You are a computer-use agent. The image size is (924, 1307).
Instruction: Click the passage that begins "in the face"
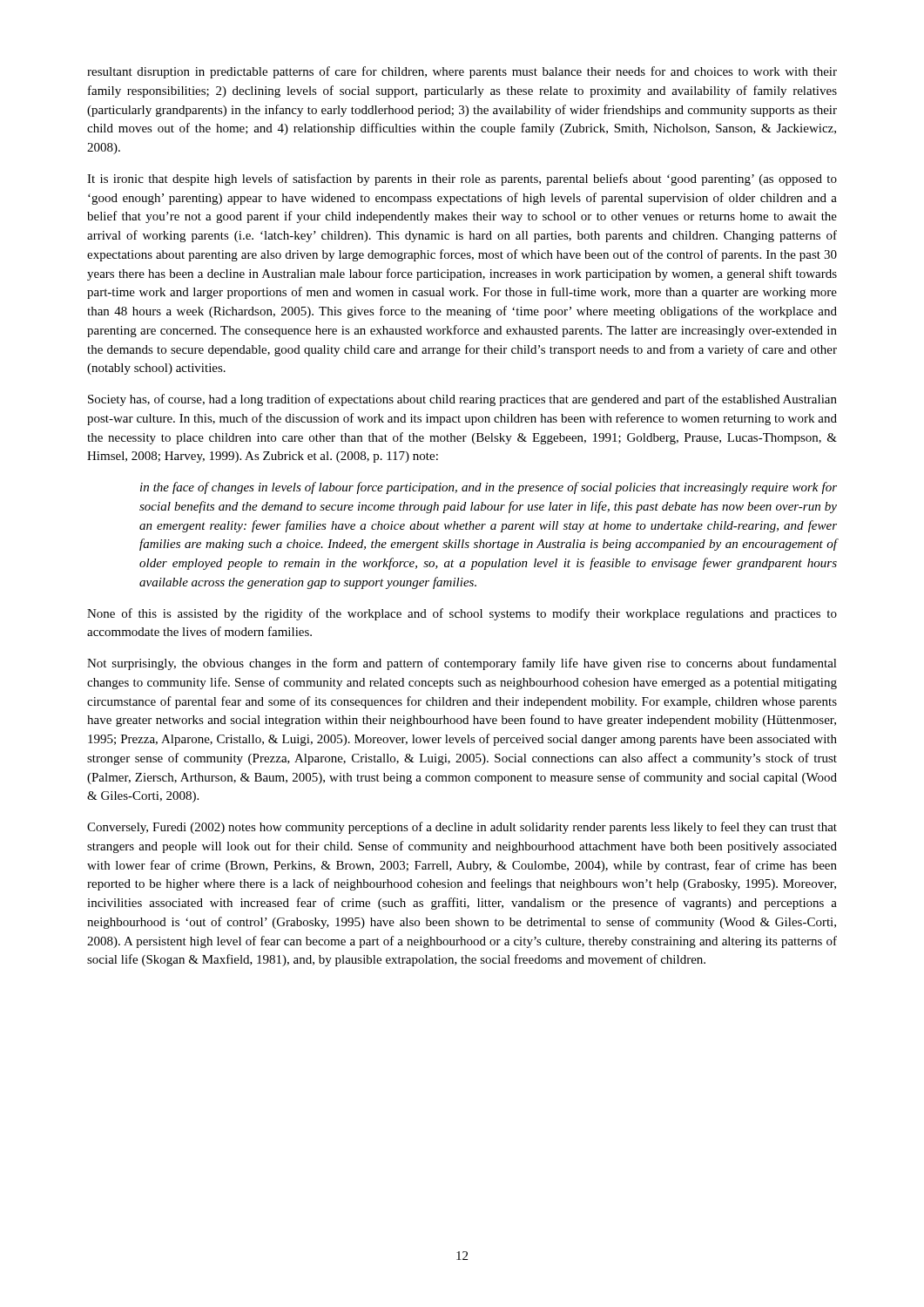point(488,535)
